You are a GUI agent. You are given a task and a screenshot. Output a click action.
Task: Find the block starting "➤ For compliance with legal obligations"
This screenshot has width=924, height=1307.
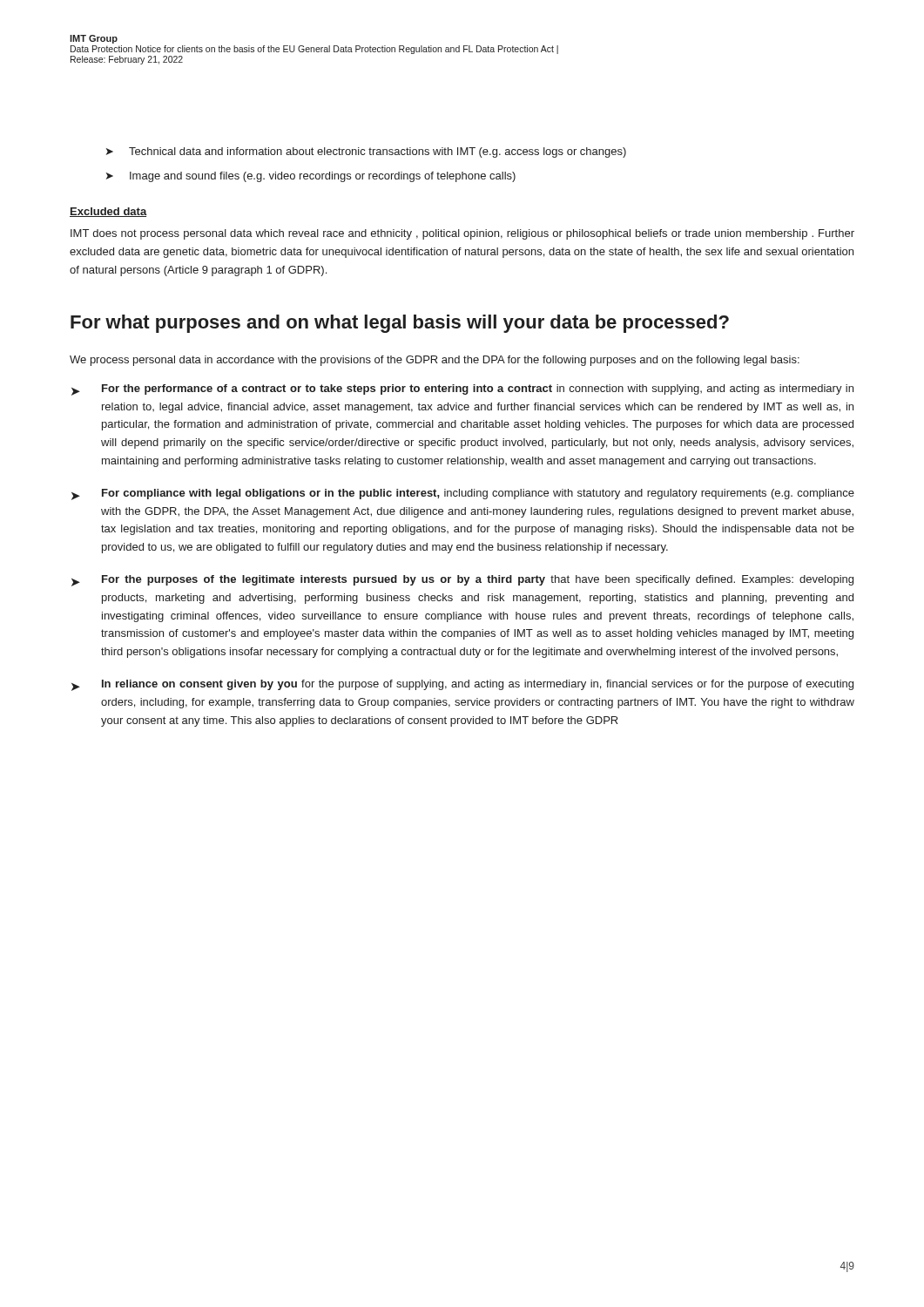point(462,521)
